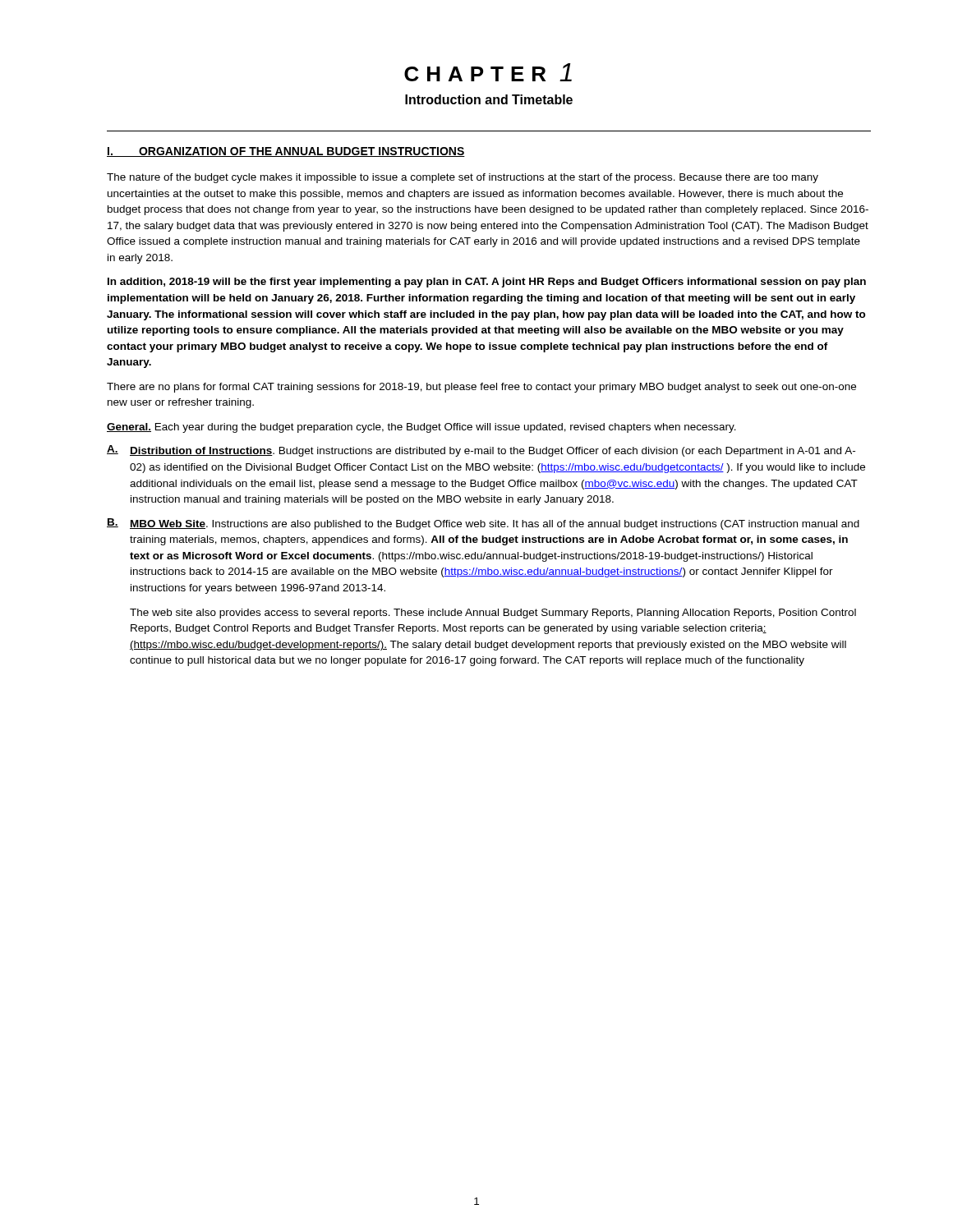Viewport: 953px width, 1232px height.
Task: Select the title
Action: click(489, 72)
